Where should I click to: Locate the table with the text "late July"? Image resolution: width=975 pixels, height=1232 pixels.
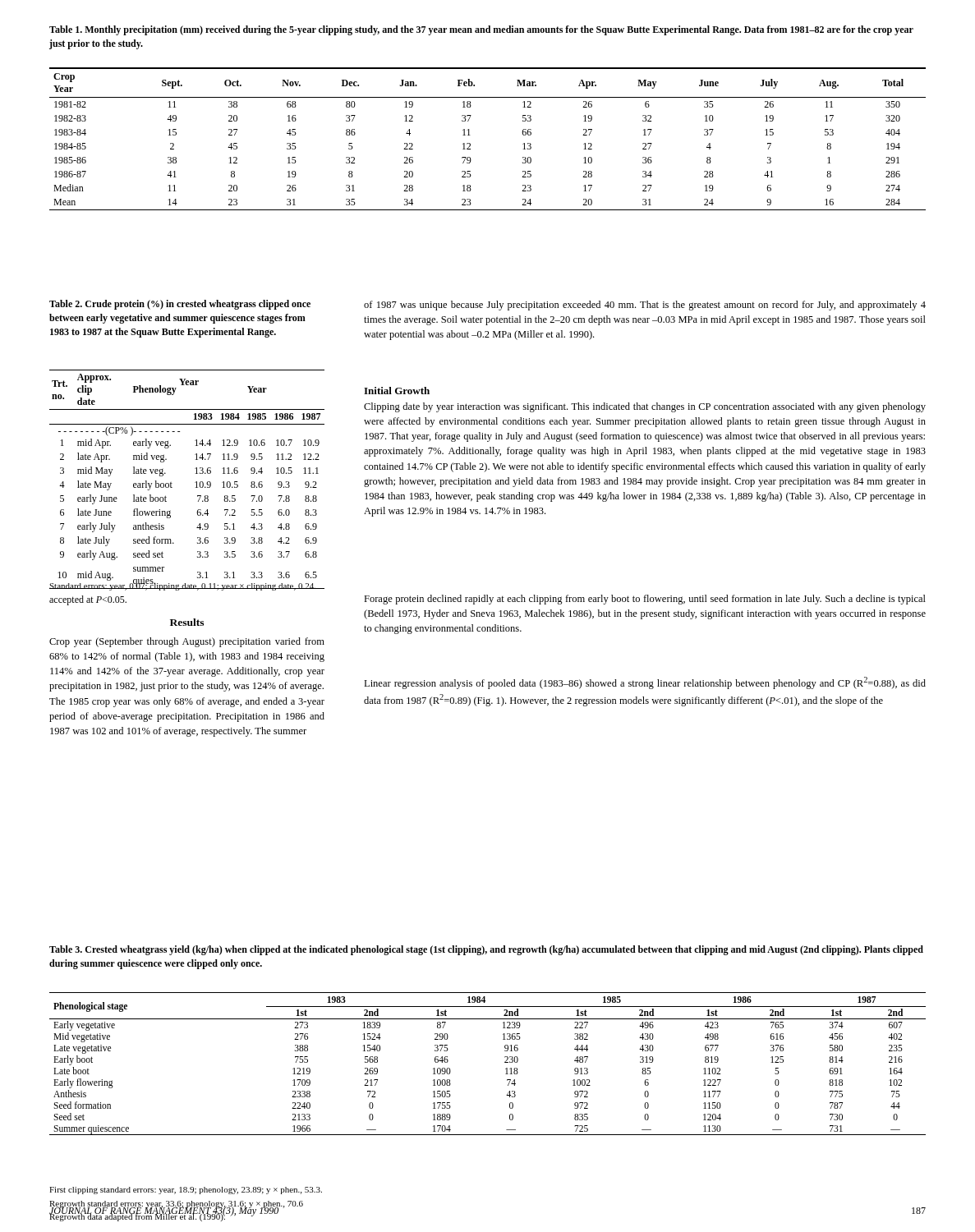[187, 479]
